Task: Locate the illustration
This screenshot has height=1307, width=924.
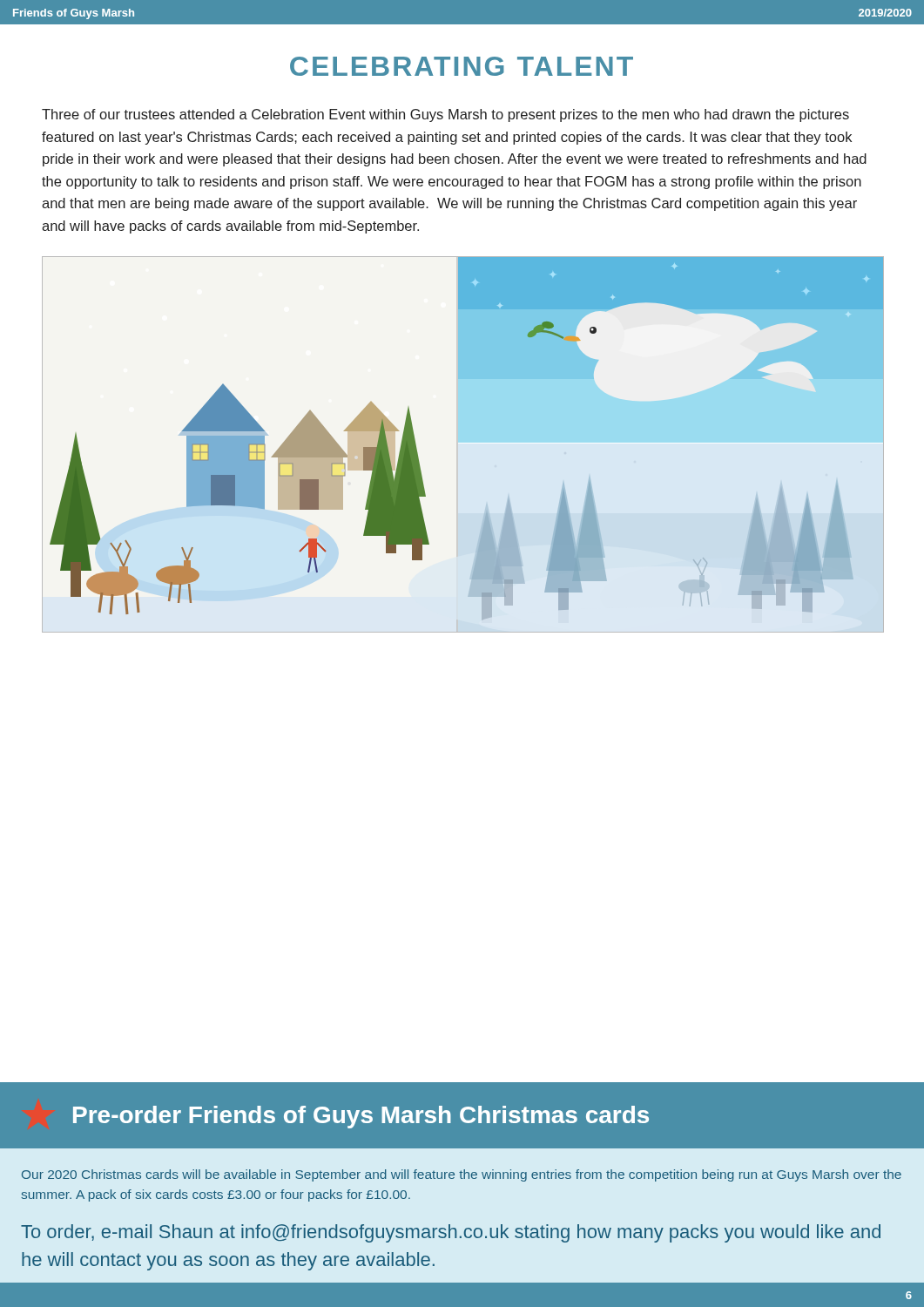Action: click(x=463, y=445)
